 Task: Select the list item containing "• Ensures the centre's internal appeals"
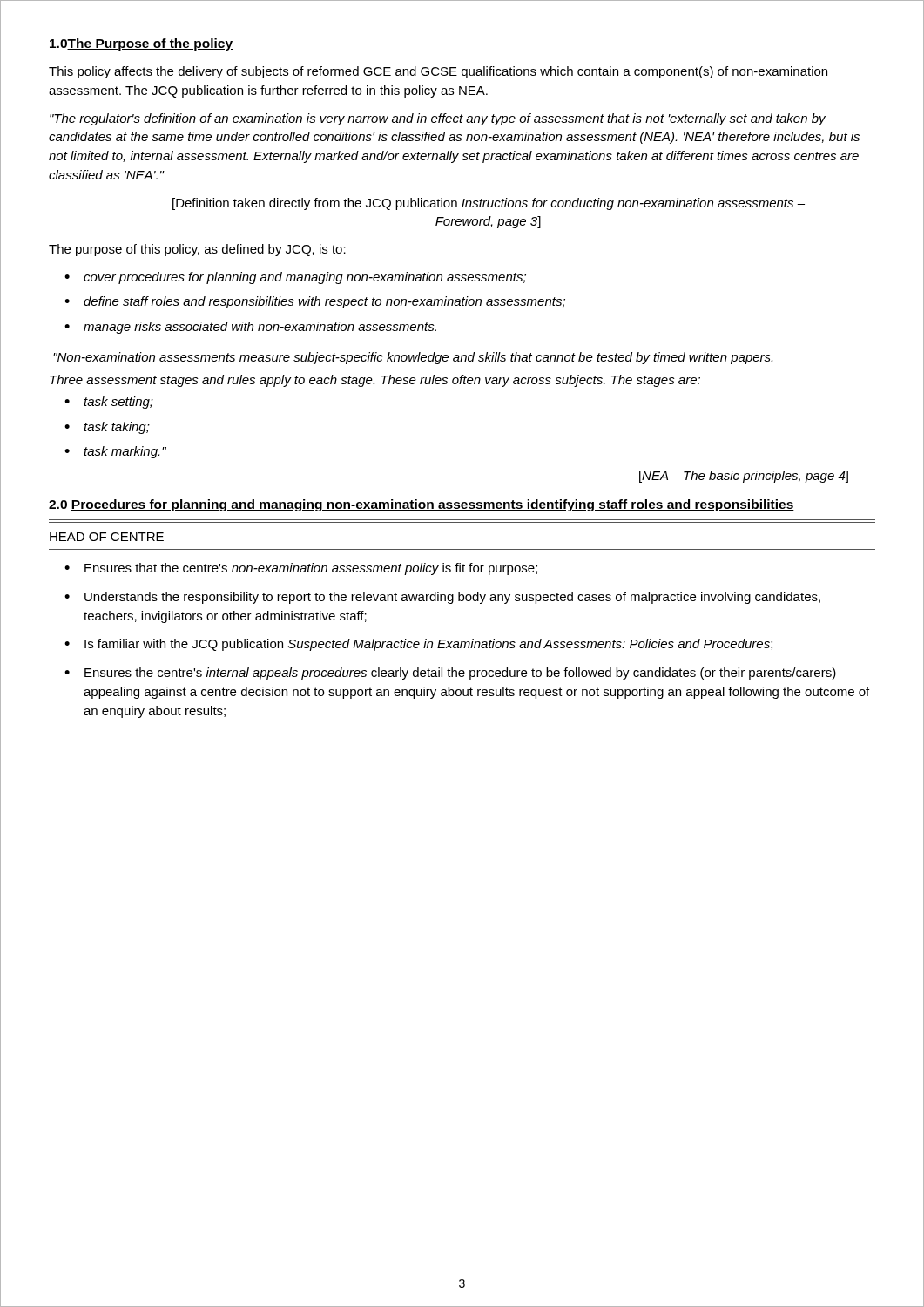(470, 692)
